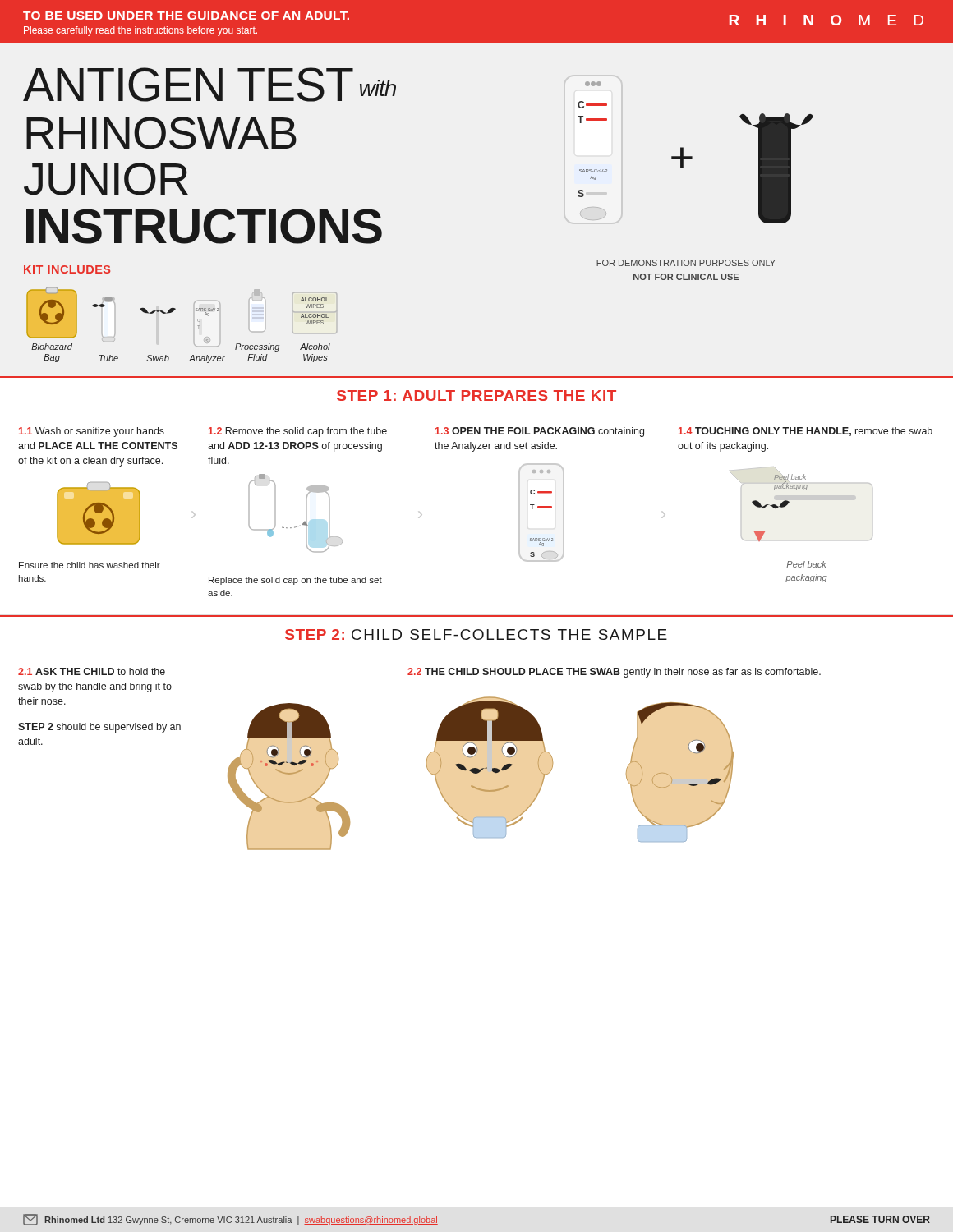Select the list item that reads "2.1 ASK THE"
The height and width of the screenshot is (1232, 953).
click(x=92, y=671)
